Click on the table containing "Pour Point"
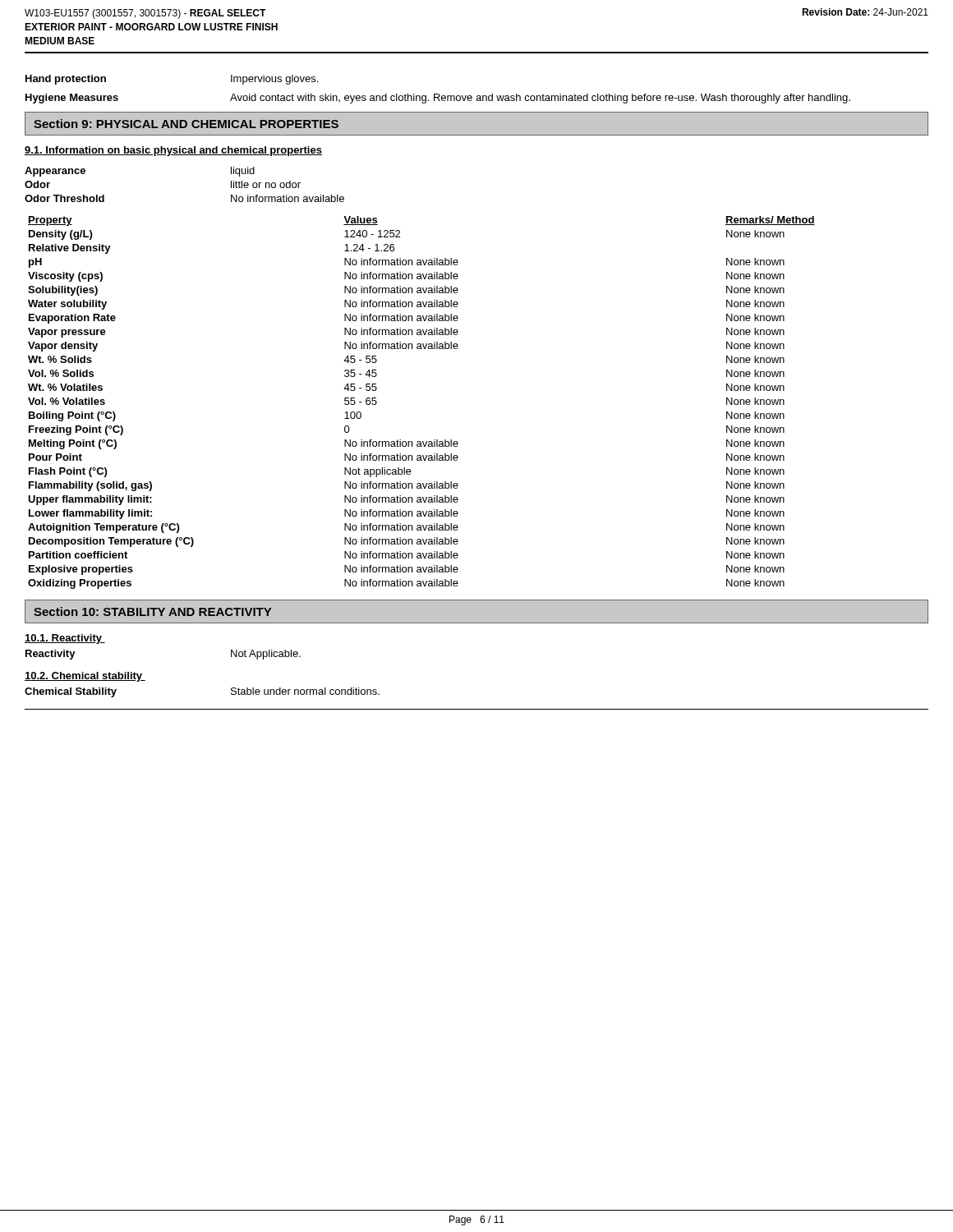This screenshot has width=953, height=1232. tap(476, 401)
